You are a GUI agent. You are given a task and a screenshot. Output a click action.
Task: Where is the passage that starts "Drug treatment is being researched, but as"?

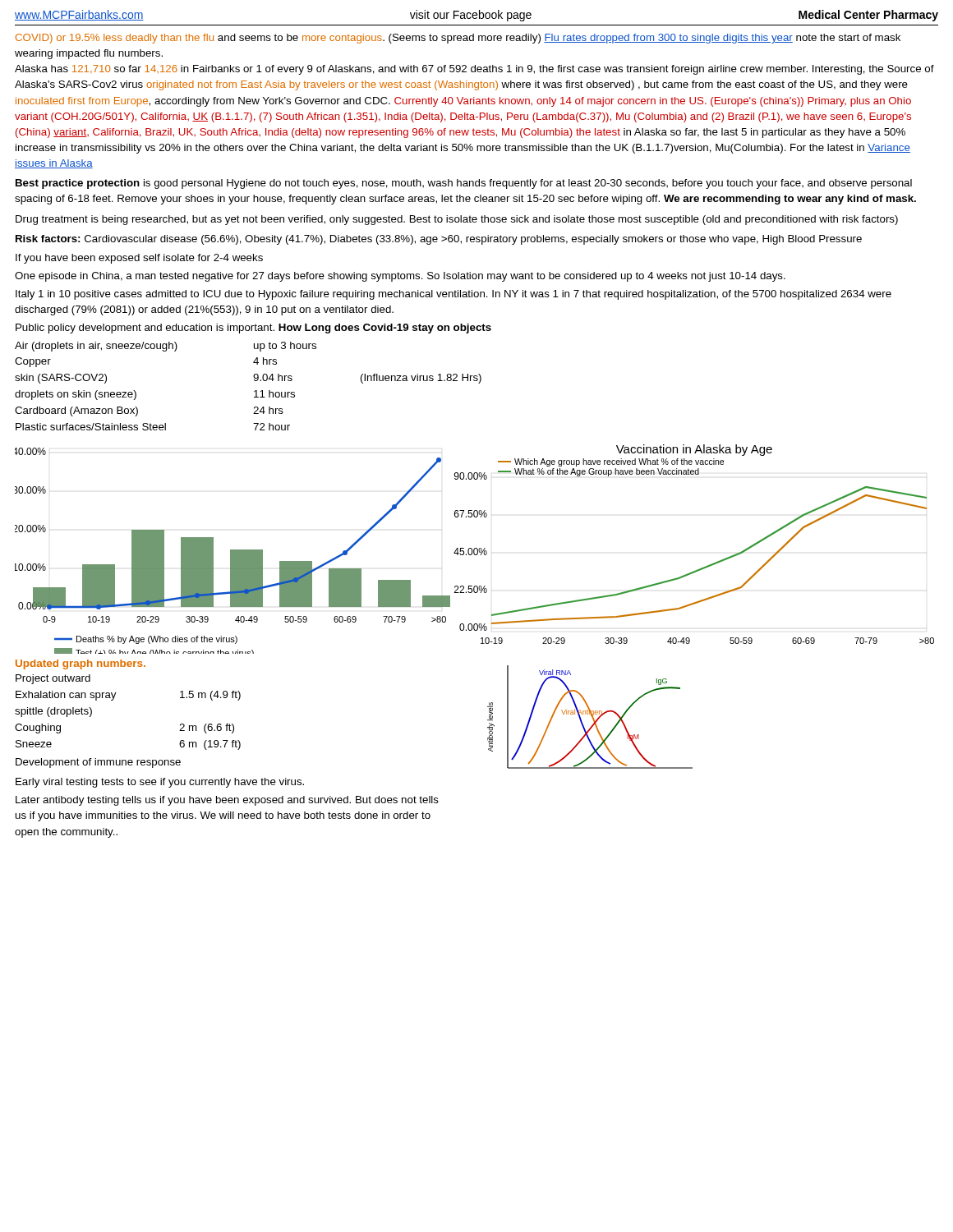(x=457, y=219)
